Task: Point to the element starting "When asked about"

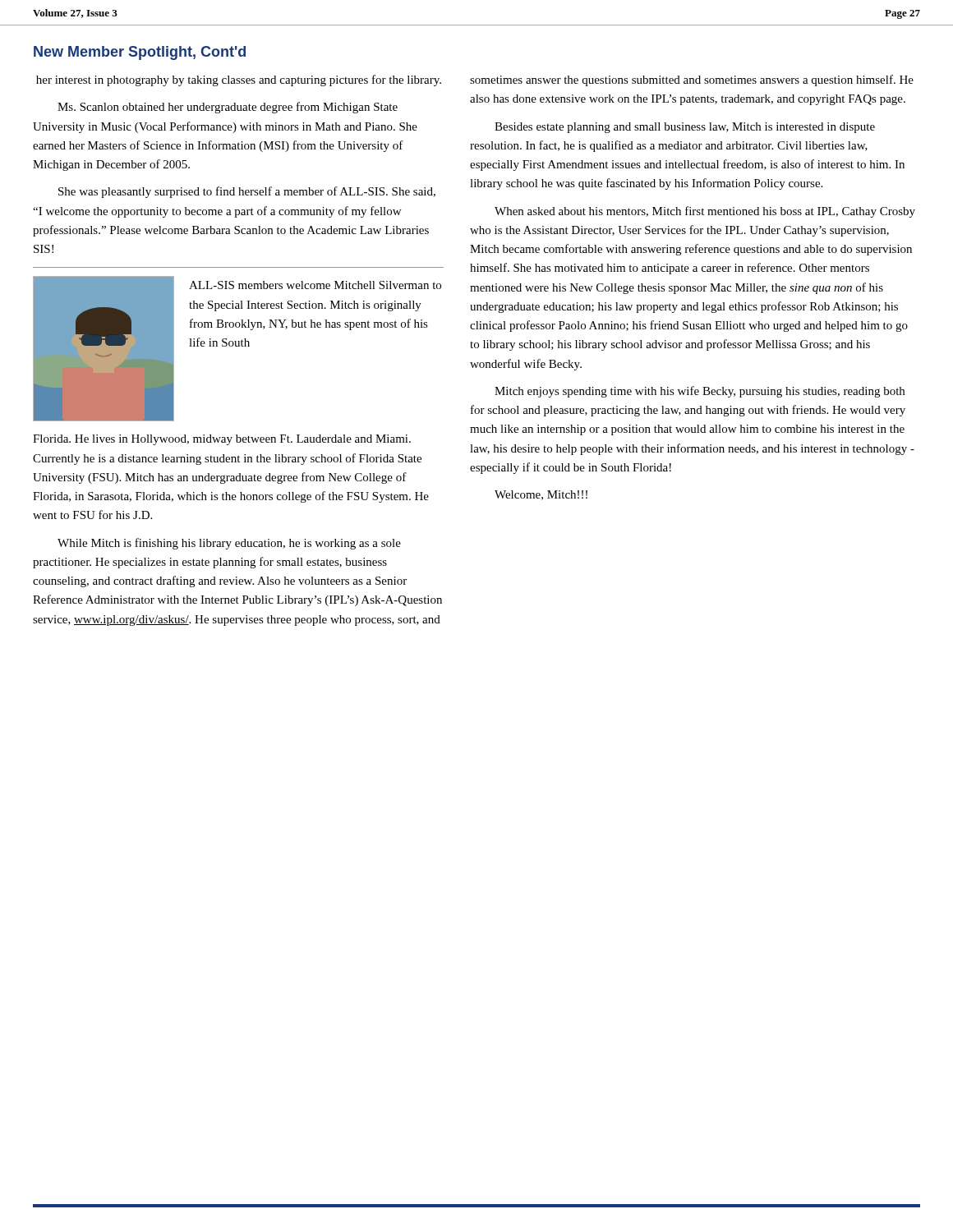Action: pyautogui.click(x=693, y=287)
